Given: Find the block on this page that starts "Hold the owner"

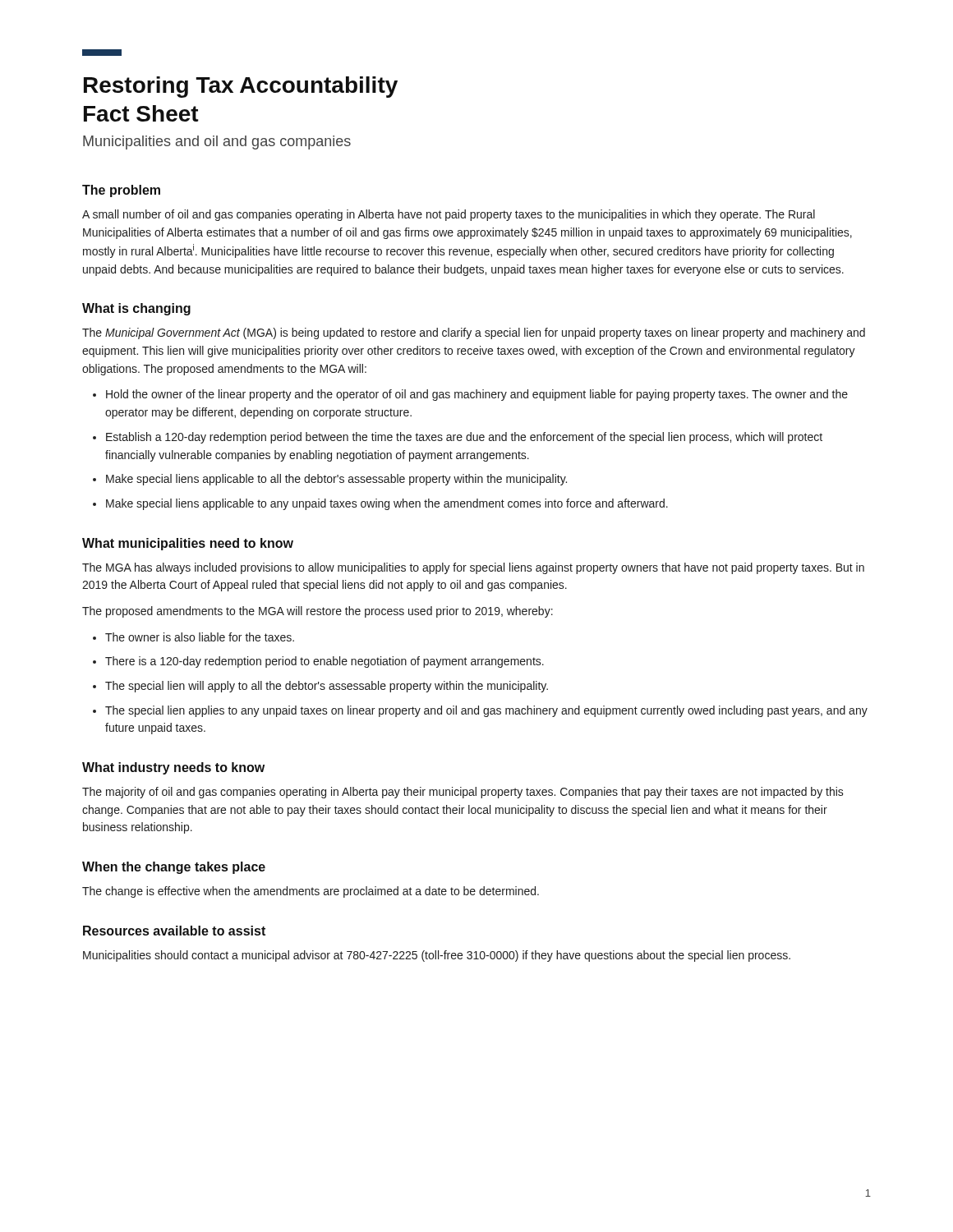Looking at the screenshot, I should (x=476, y=404).
